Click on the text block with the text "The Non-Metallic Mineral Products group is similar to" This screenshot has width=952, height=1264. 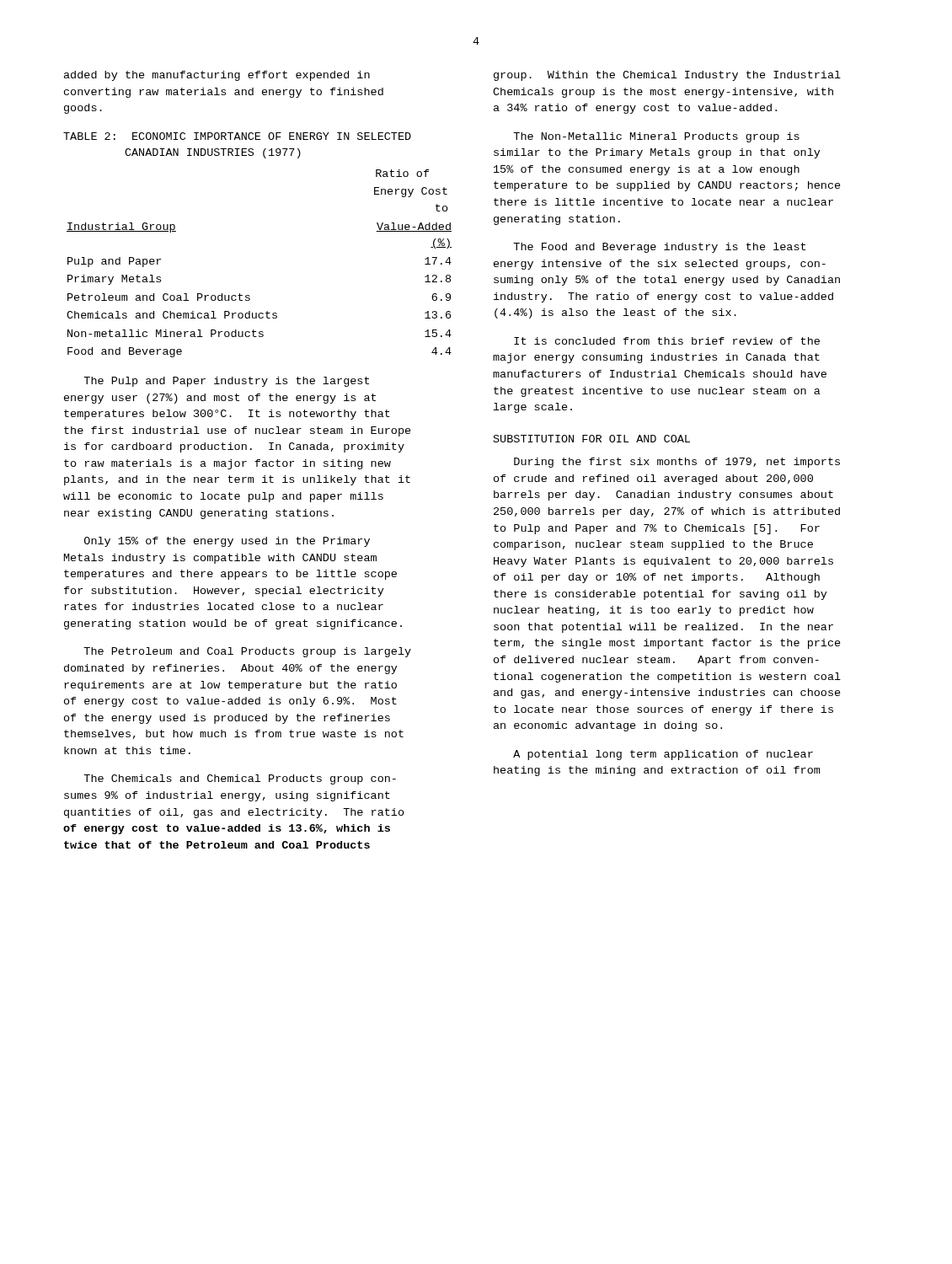(667, 178)
